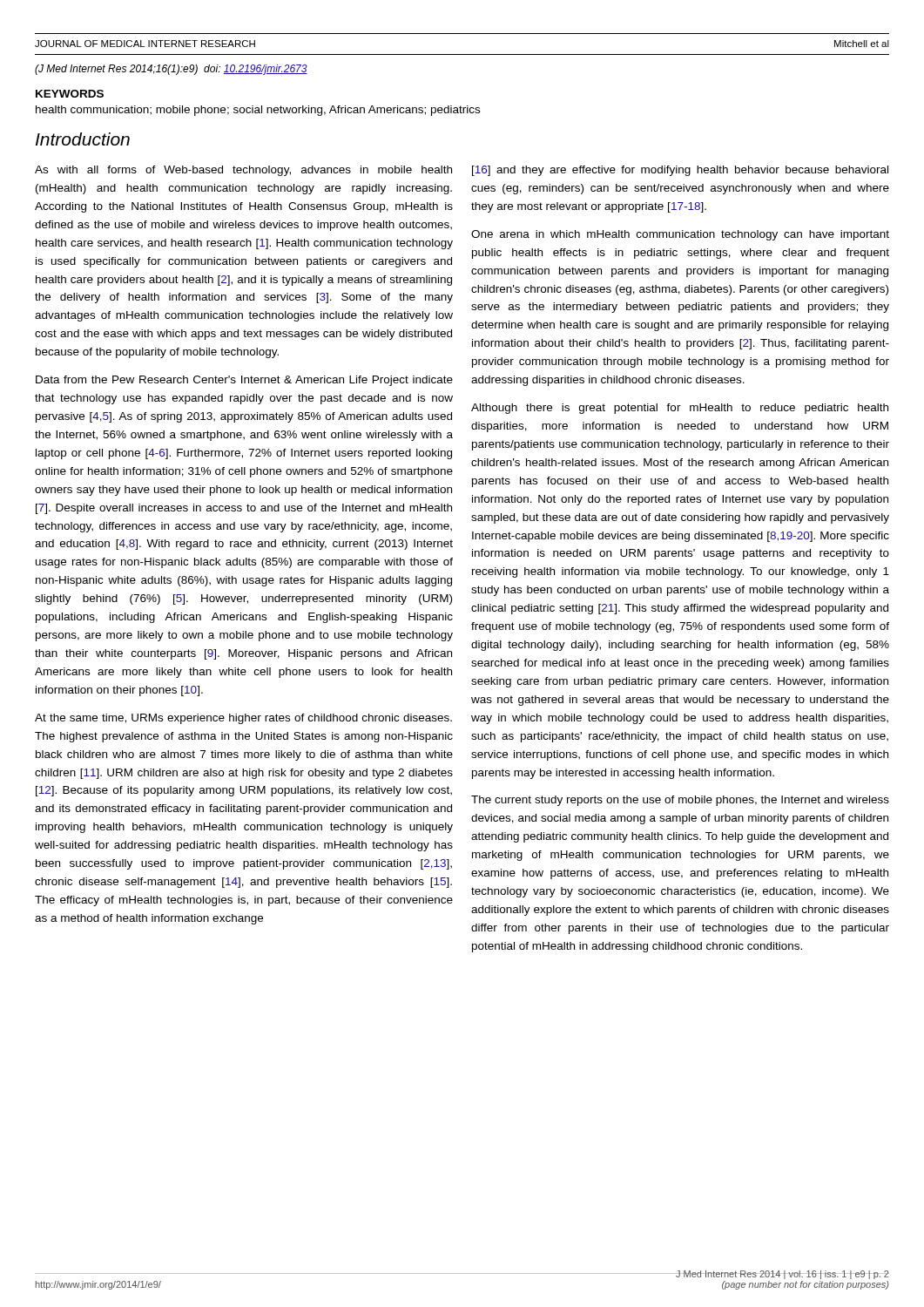Locate the text block starting "As with all forms of Web-based"
Image resolution: width=924 pixels, height=1307 pixels.
click(244, 544)
